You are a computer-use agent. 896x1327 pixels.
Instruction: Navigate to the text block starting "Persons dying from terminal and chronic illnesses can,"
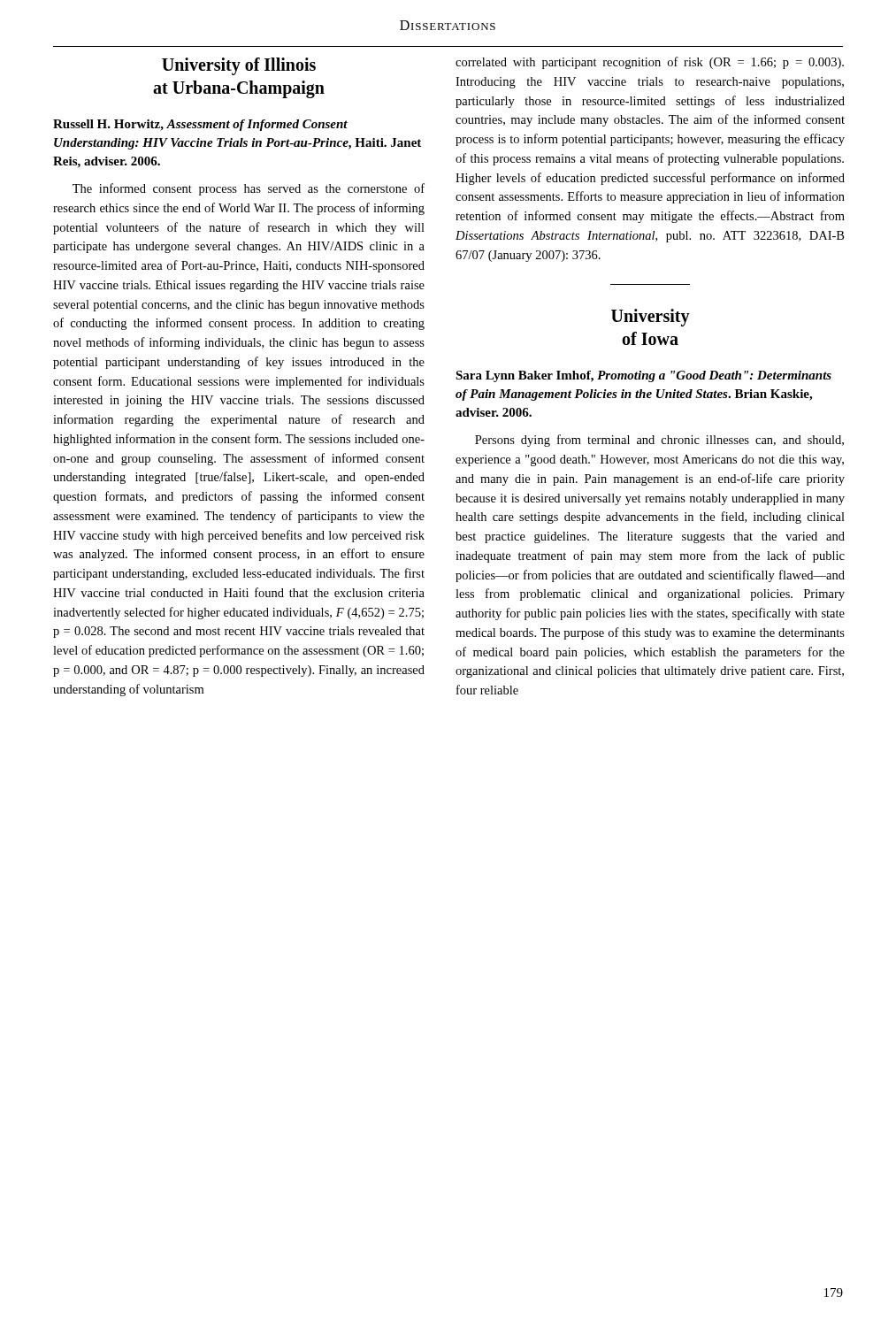pos(650,565)
